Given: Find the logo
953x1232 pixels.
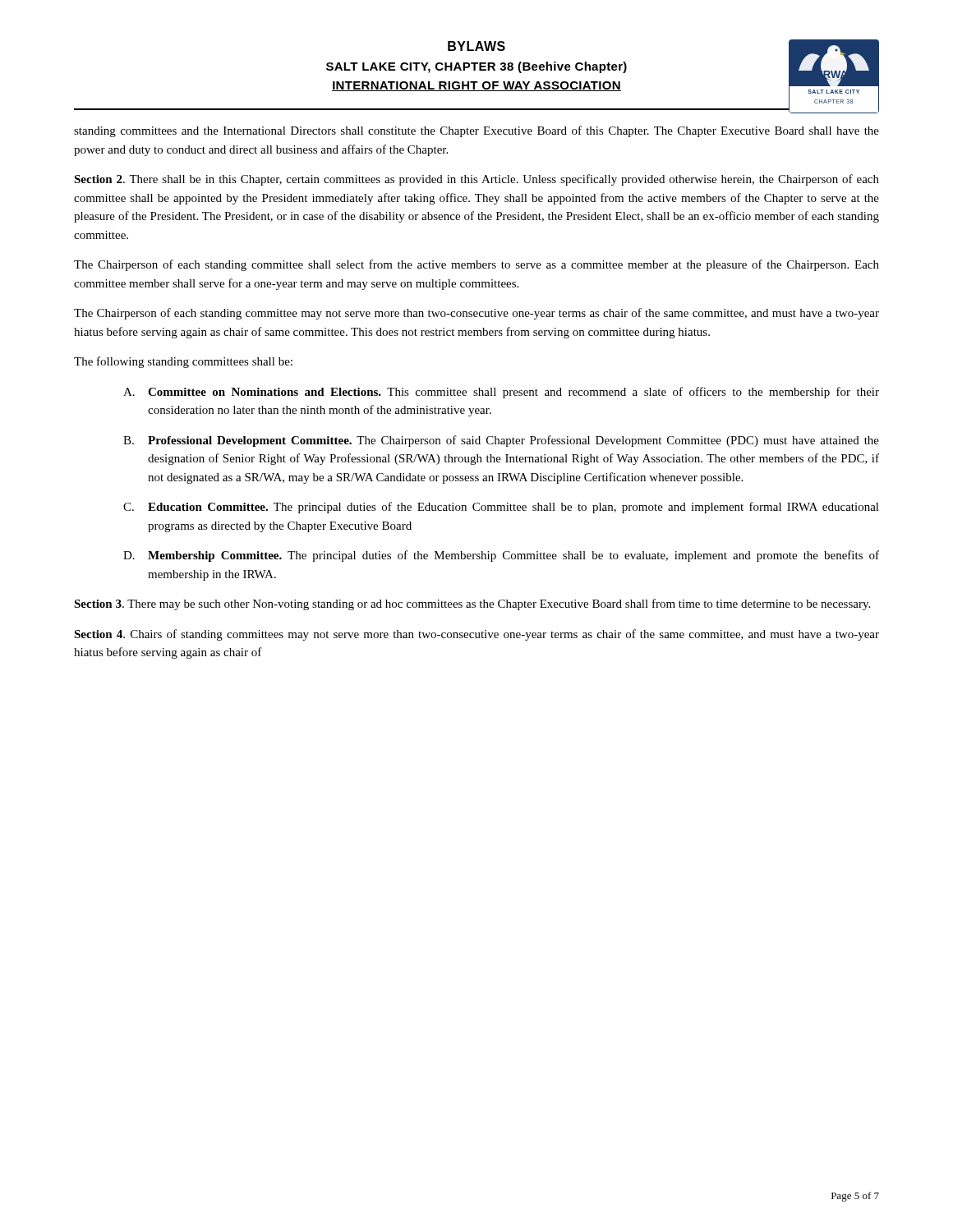Looking at the screenshot, I should click(834, 78).
